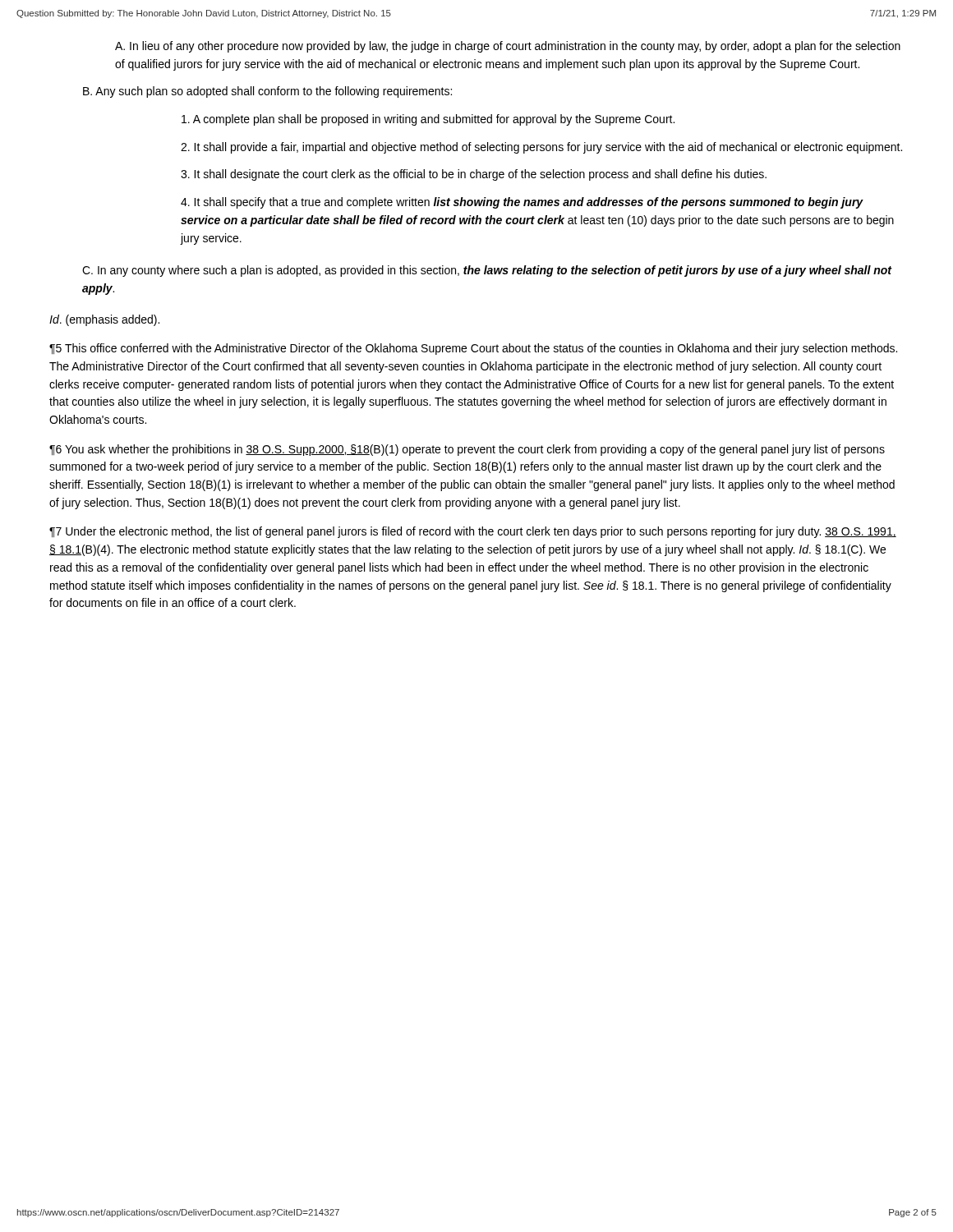This screenshot has height=1232, width=953.
Task: Point to the text starting "A complete plan shall be proposed"
Action: [428, 119]
